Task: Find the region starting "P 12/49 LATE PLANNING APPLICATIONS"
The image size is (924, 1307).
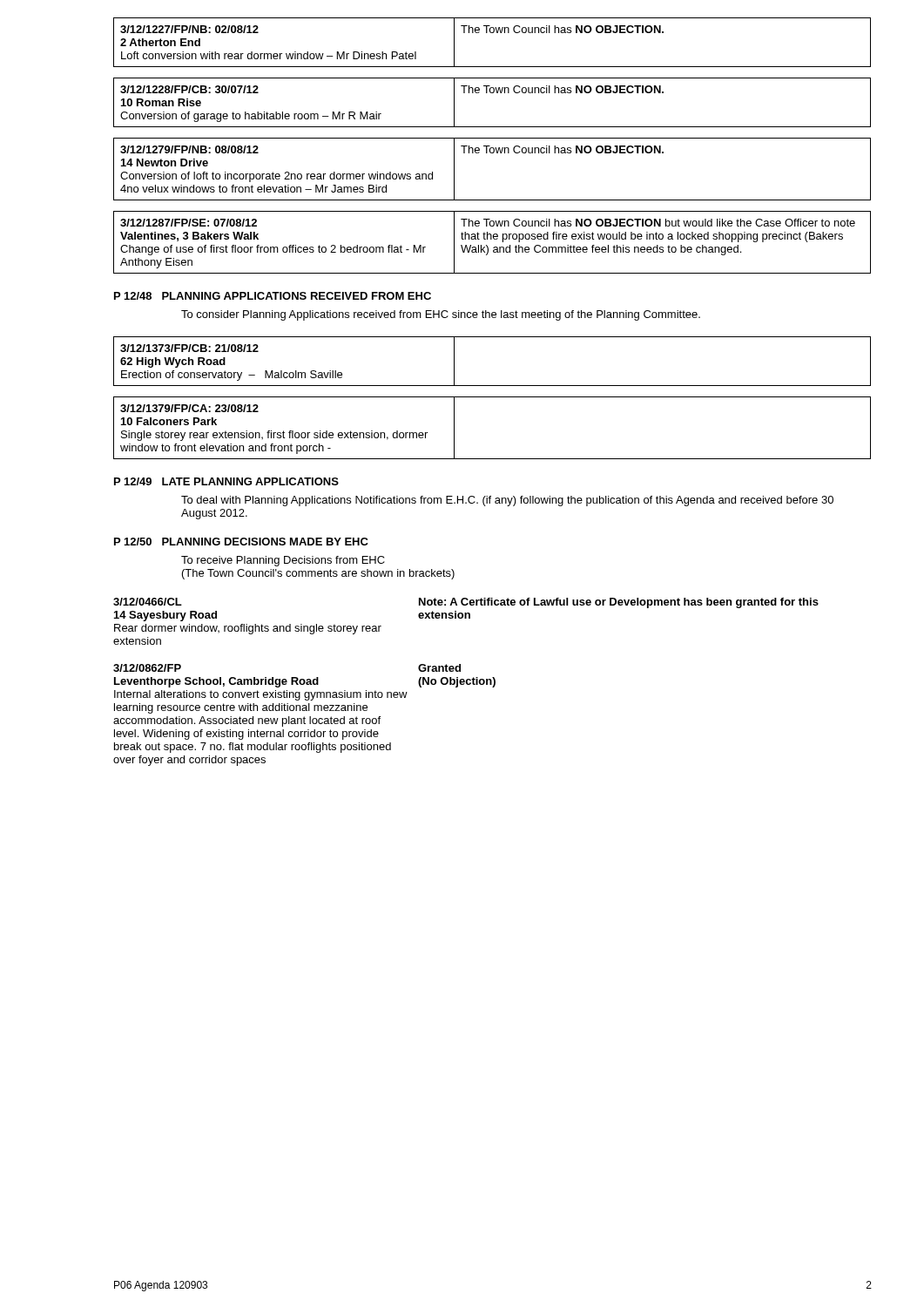Action: pyautogui.click(x=226, y=481)
